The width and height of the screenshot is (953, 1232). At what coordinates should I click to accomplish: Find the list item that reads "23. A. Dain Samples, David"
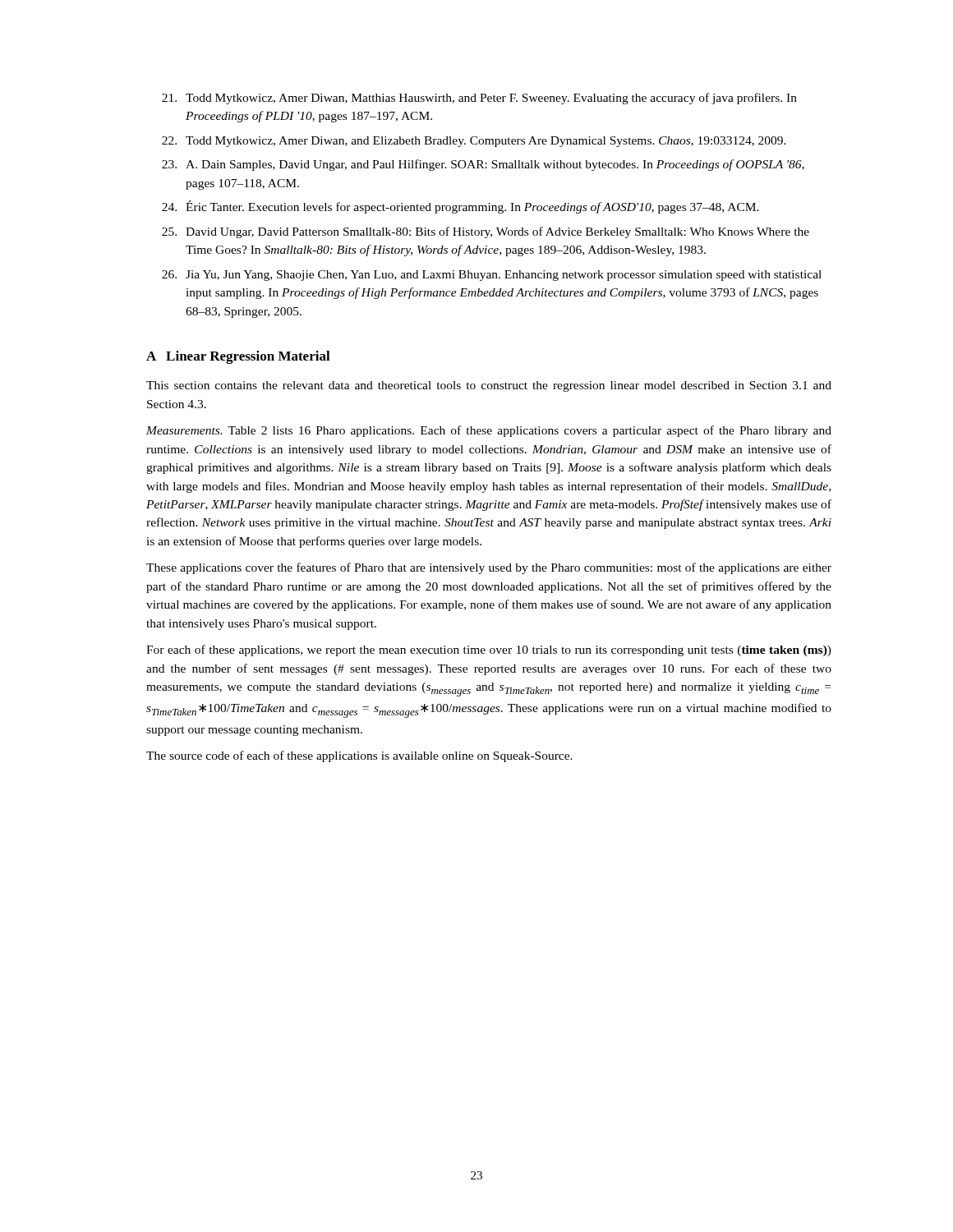pyautogui.click(x=489, y=174)
